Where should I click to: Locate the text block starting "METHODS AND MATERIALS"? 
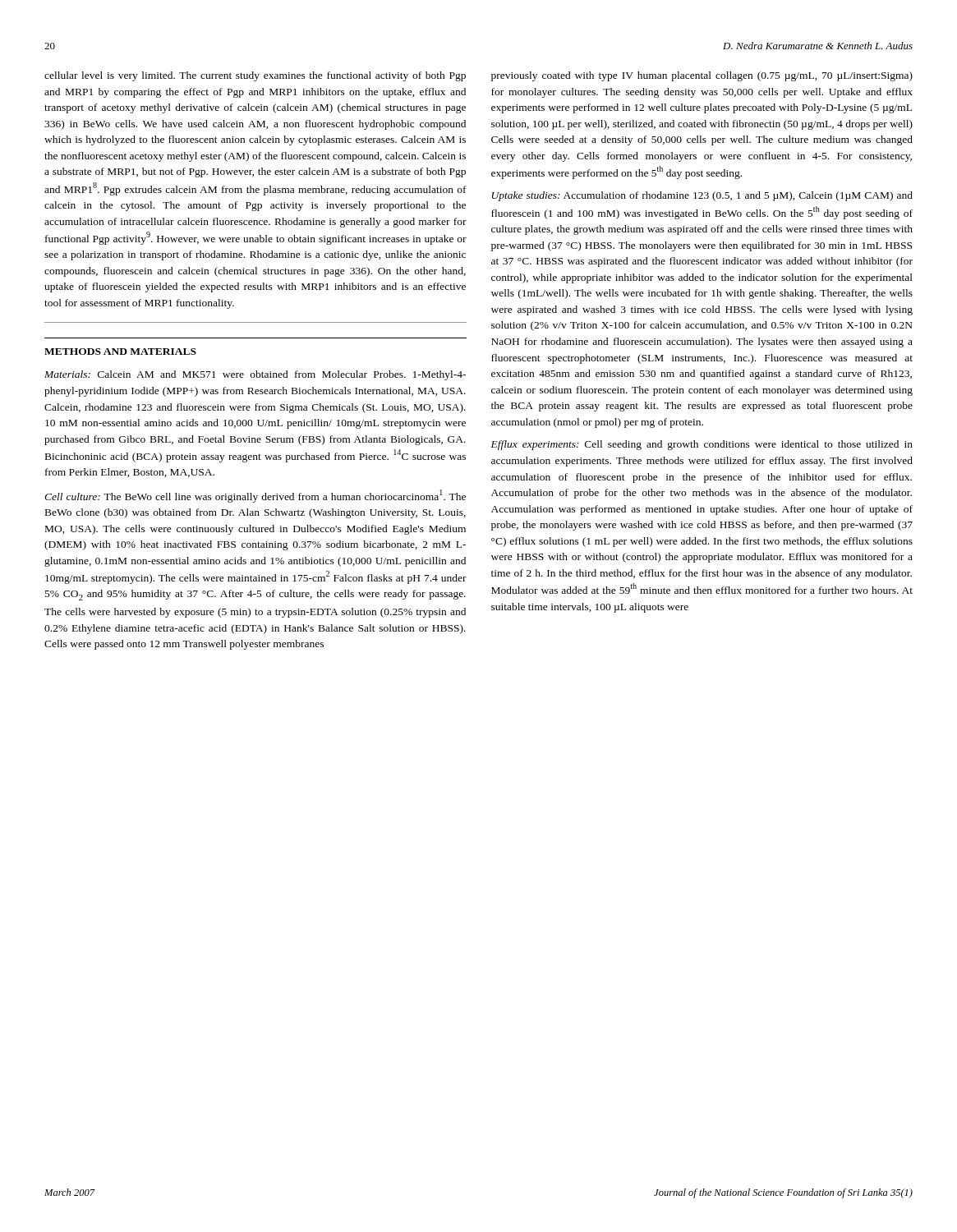click(120, 351)
